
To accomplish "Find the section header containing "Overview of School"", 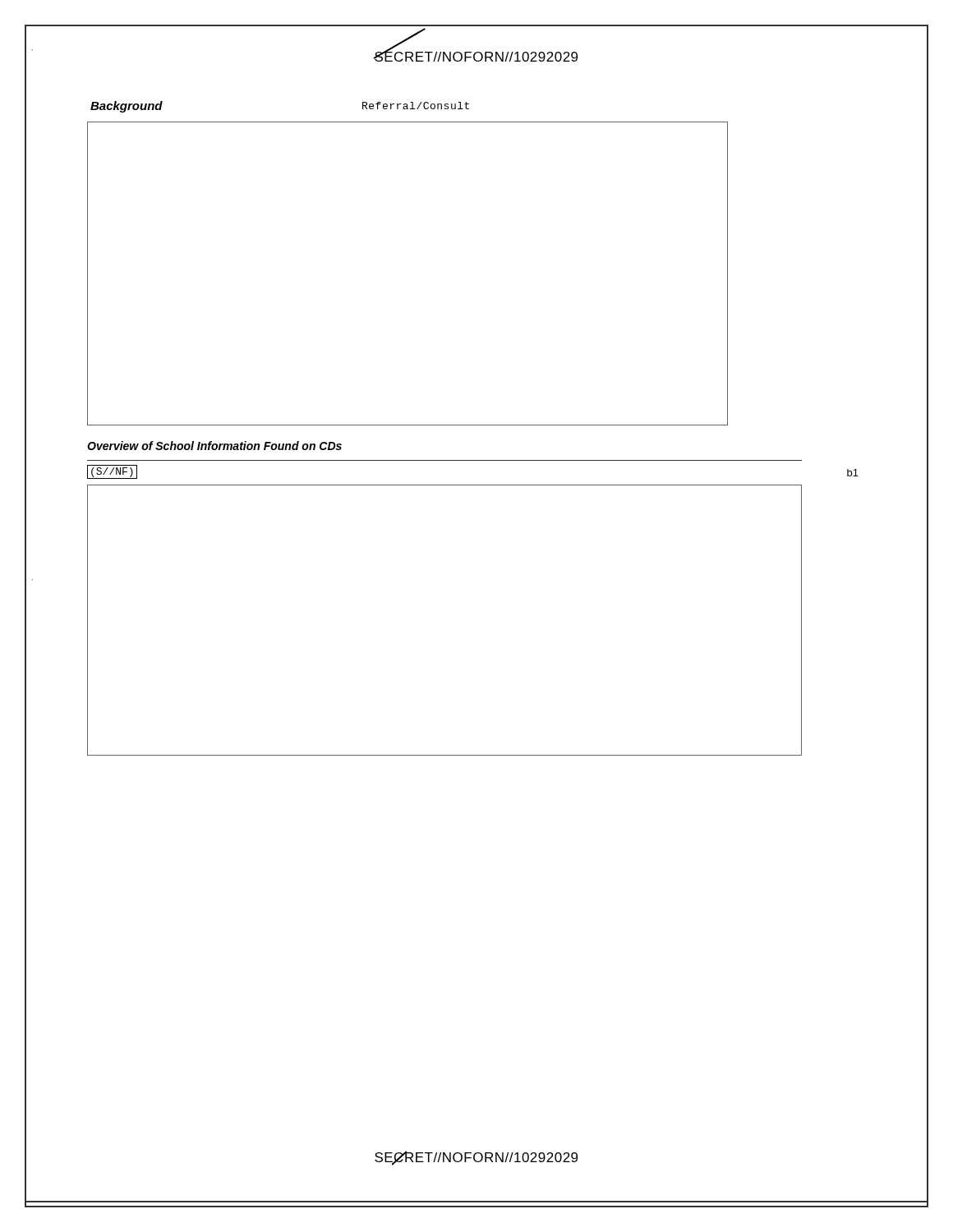I will pyautogui.click(x=215, y=446).
